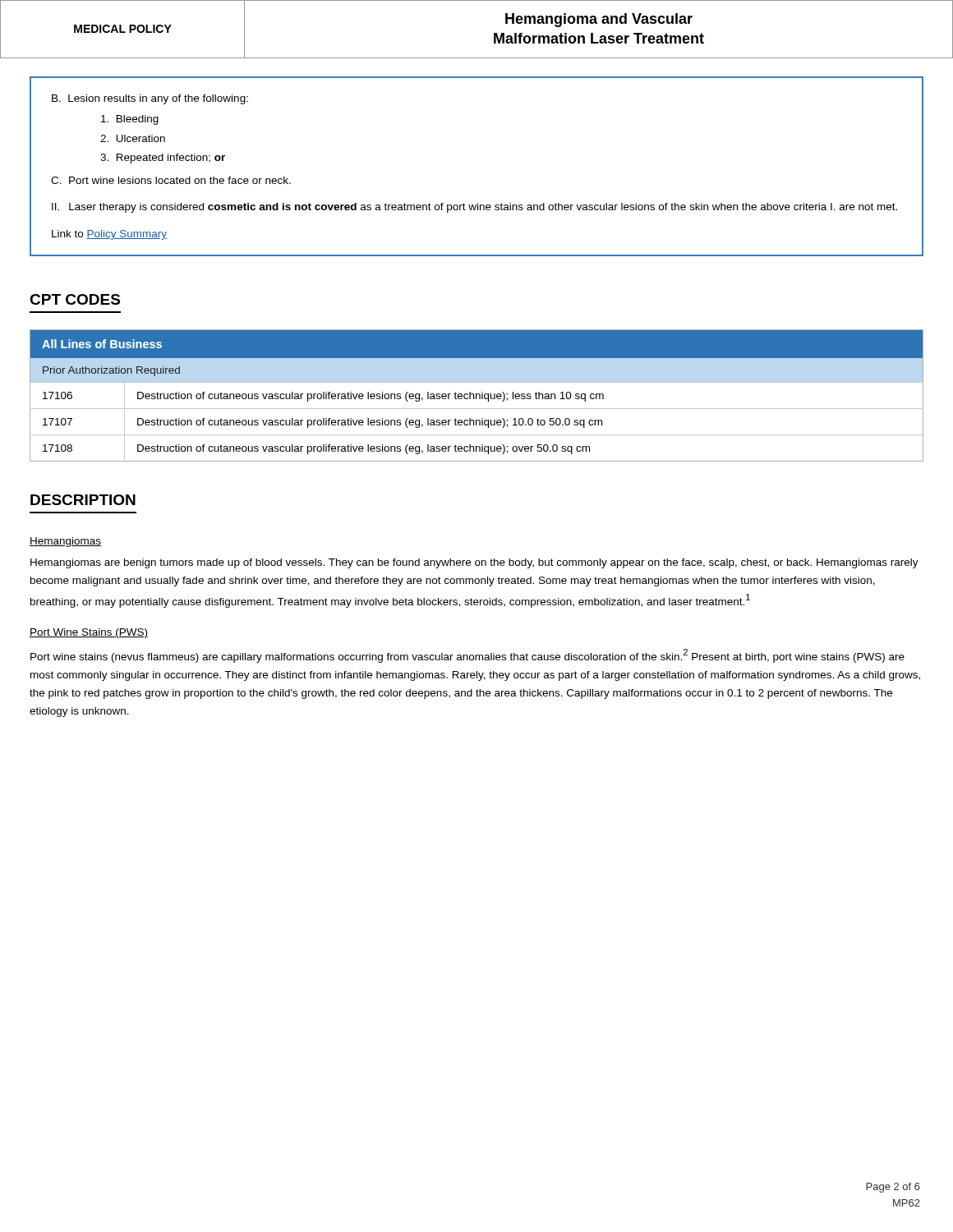Select the region starting "B. Lesion results in"
Viewport: 953px width, 1232px height.
[x=150, y=99]
